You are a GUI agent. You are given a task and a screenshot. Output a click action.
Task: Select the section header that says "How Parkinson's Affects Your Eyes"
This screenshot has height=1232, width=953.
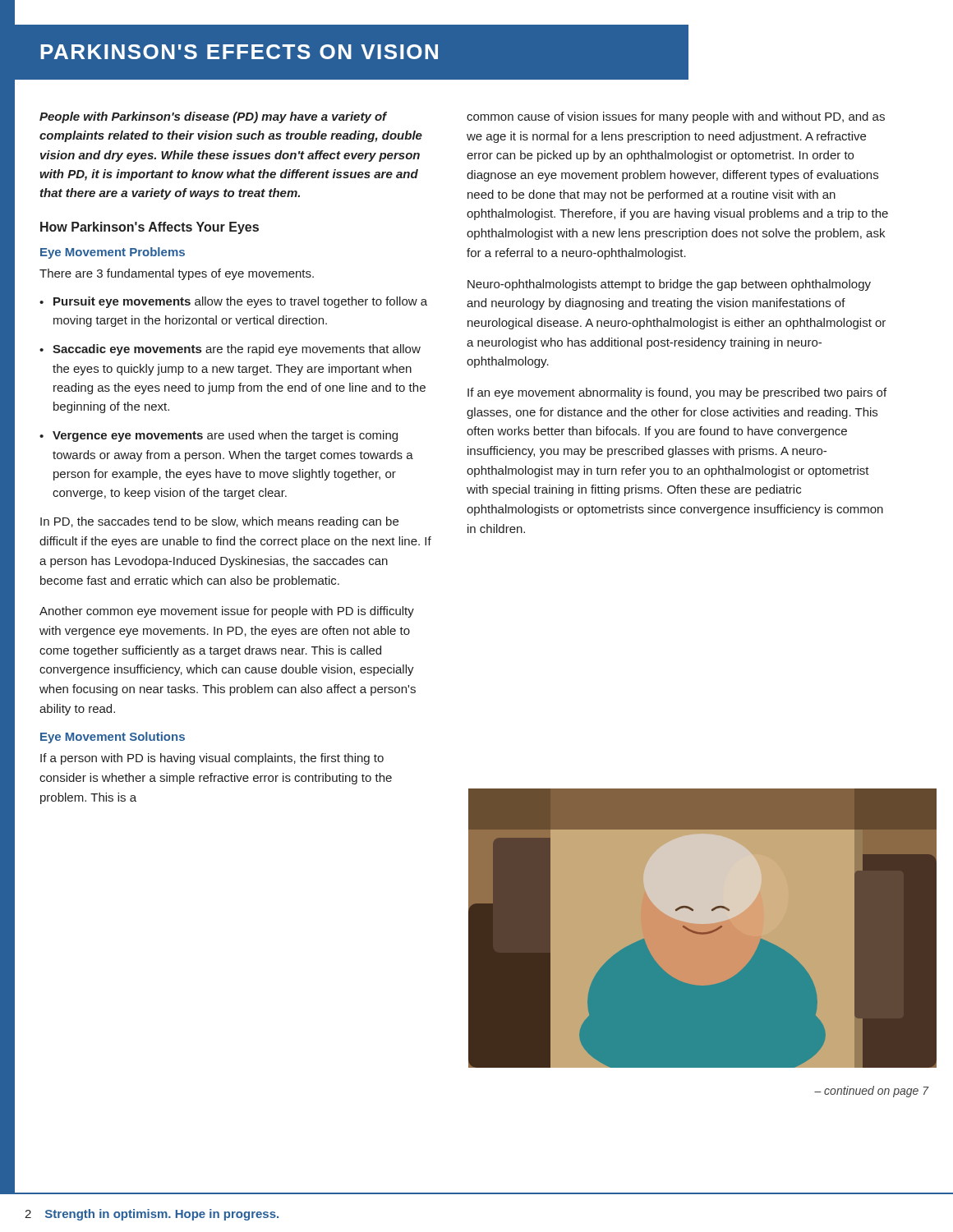point(149,227)
